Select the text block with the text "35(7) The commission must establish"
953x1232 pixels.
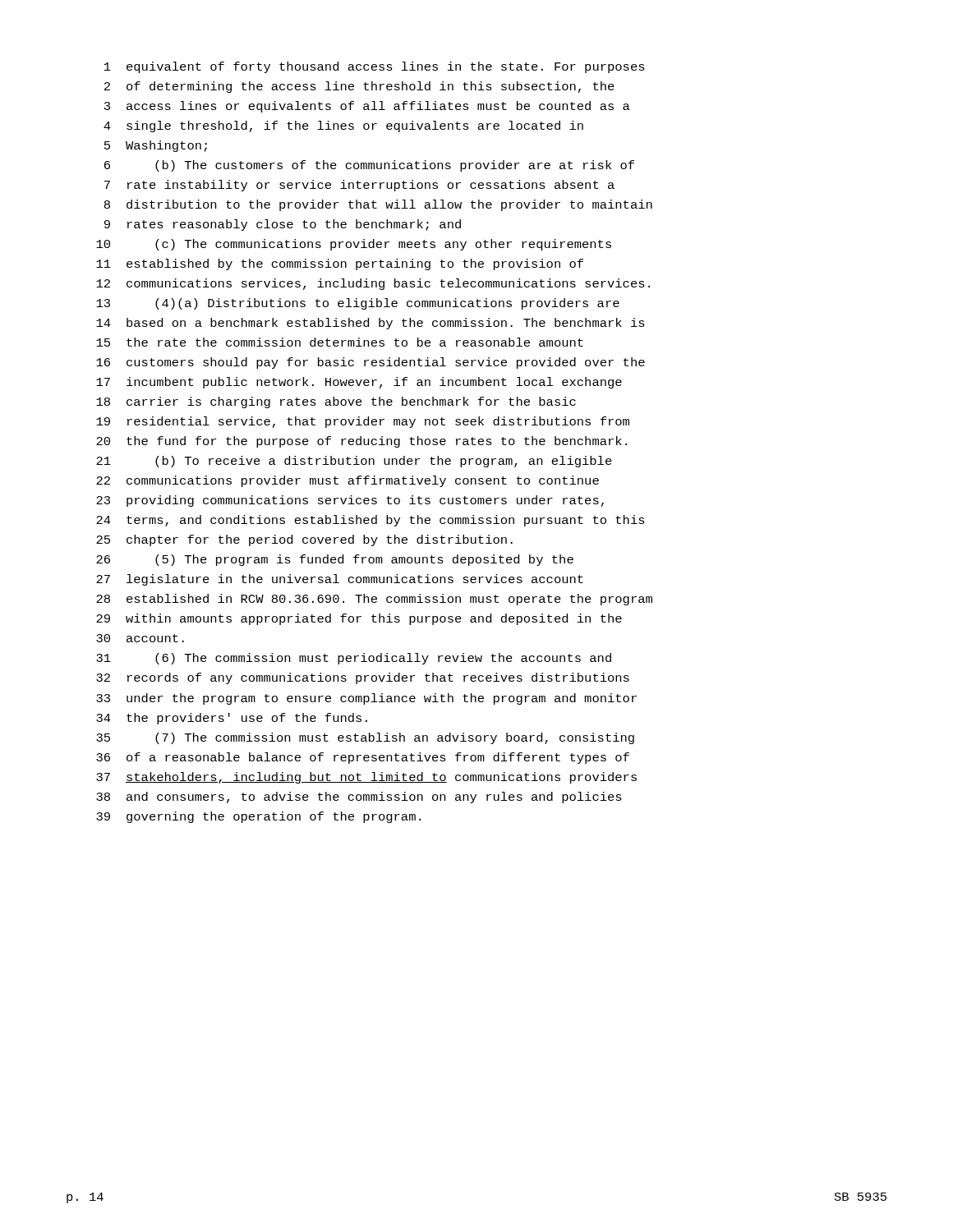(476, 777)
